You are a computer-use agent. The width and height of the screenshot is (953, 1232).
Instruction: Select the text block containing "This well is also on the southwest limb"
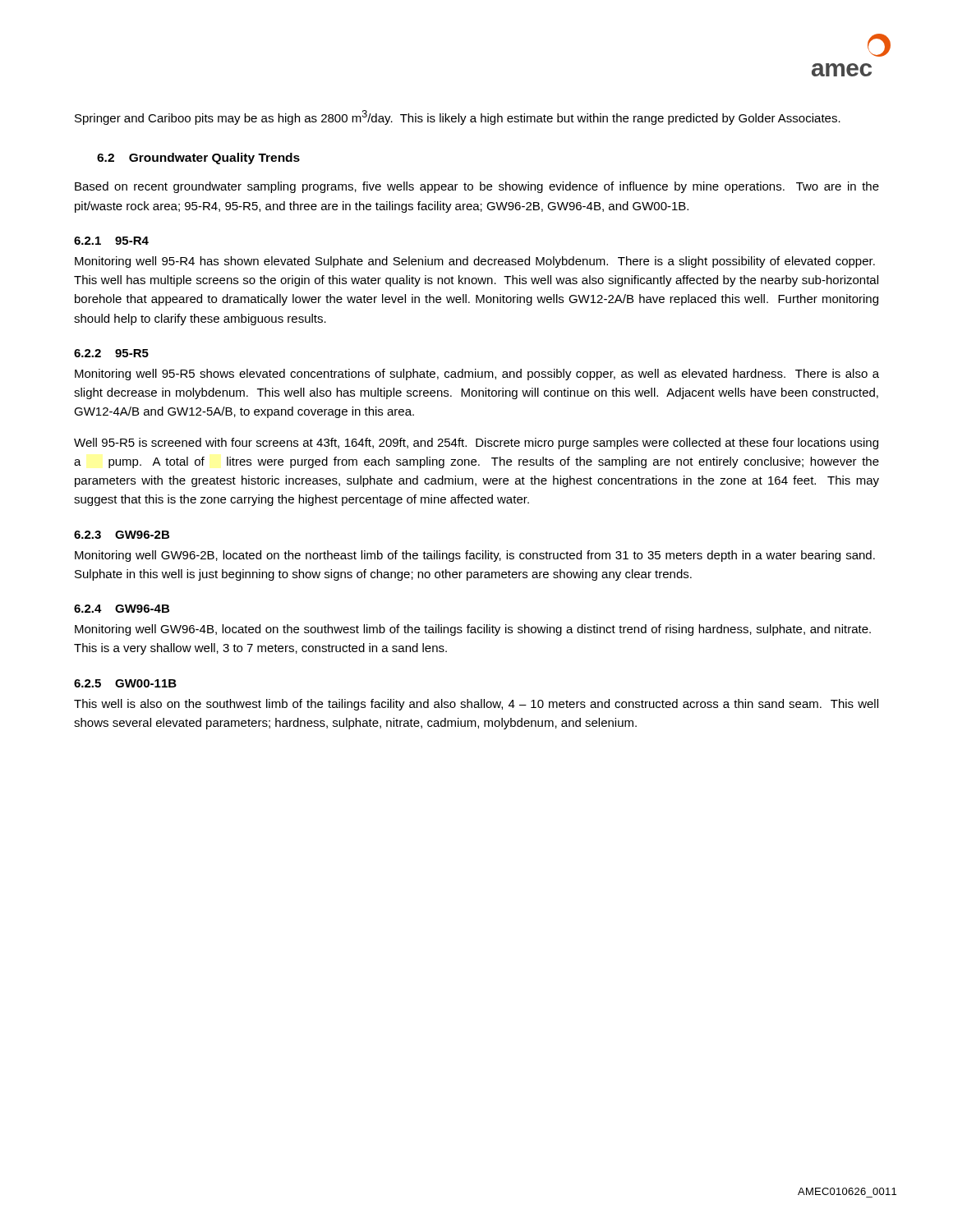pyautogui.click(x=476, y=713)
